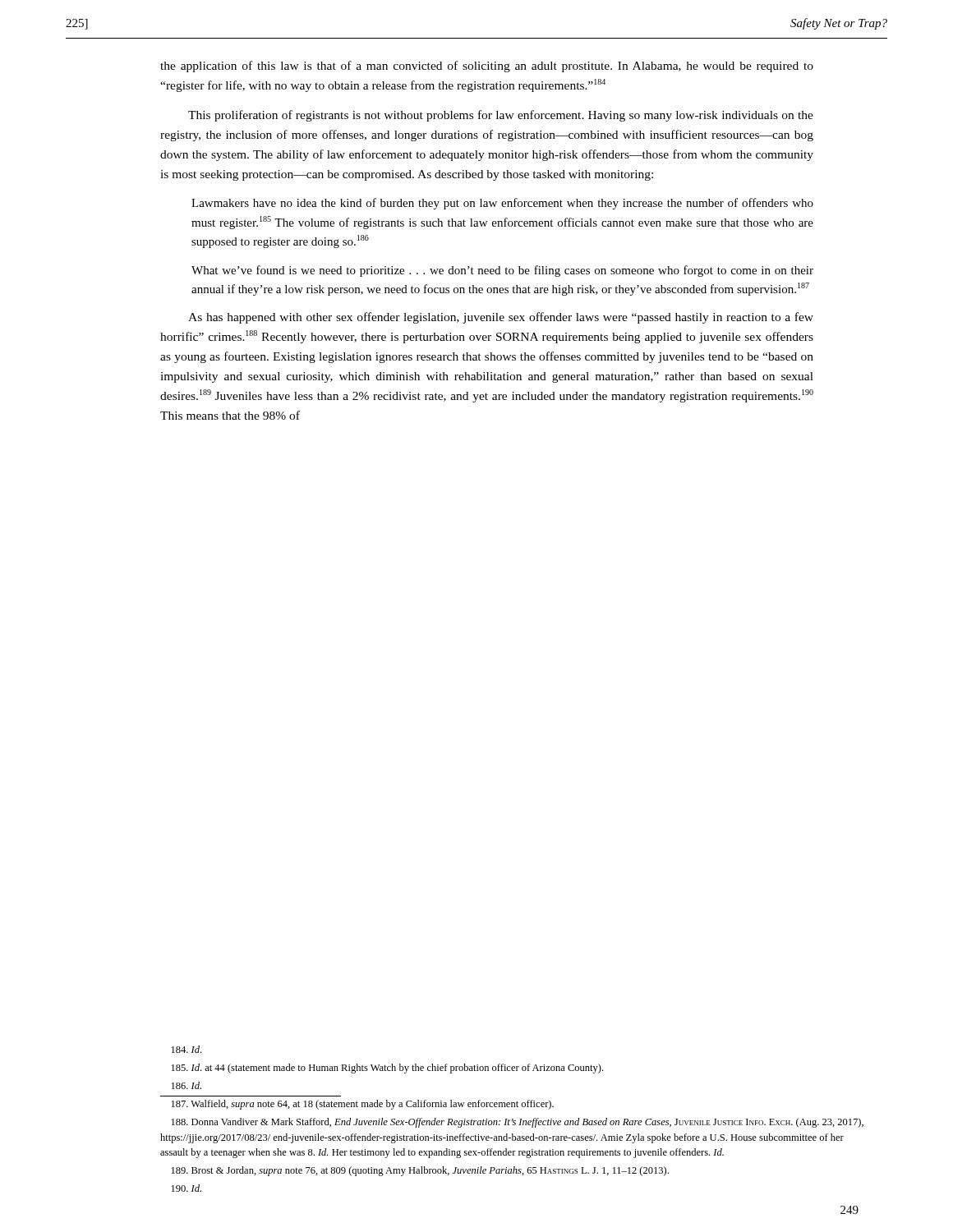
Task: Locate the block starting "Donna Vandiver & Mark Stafford, End Juvenile"
Action: [512, 1136]
